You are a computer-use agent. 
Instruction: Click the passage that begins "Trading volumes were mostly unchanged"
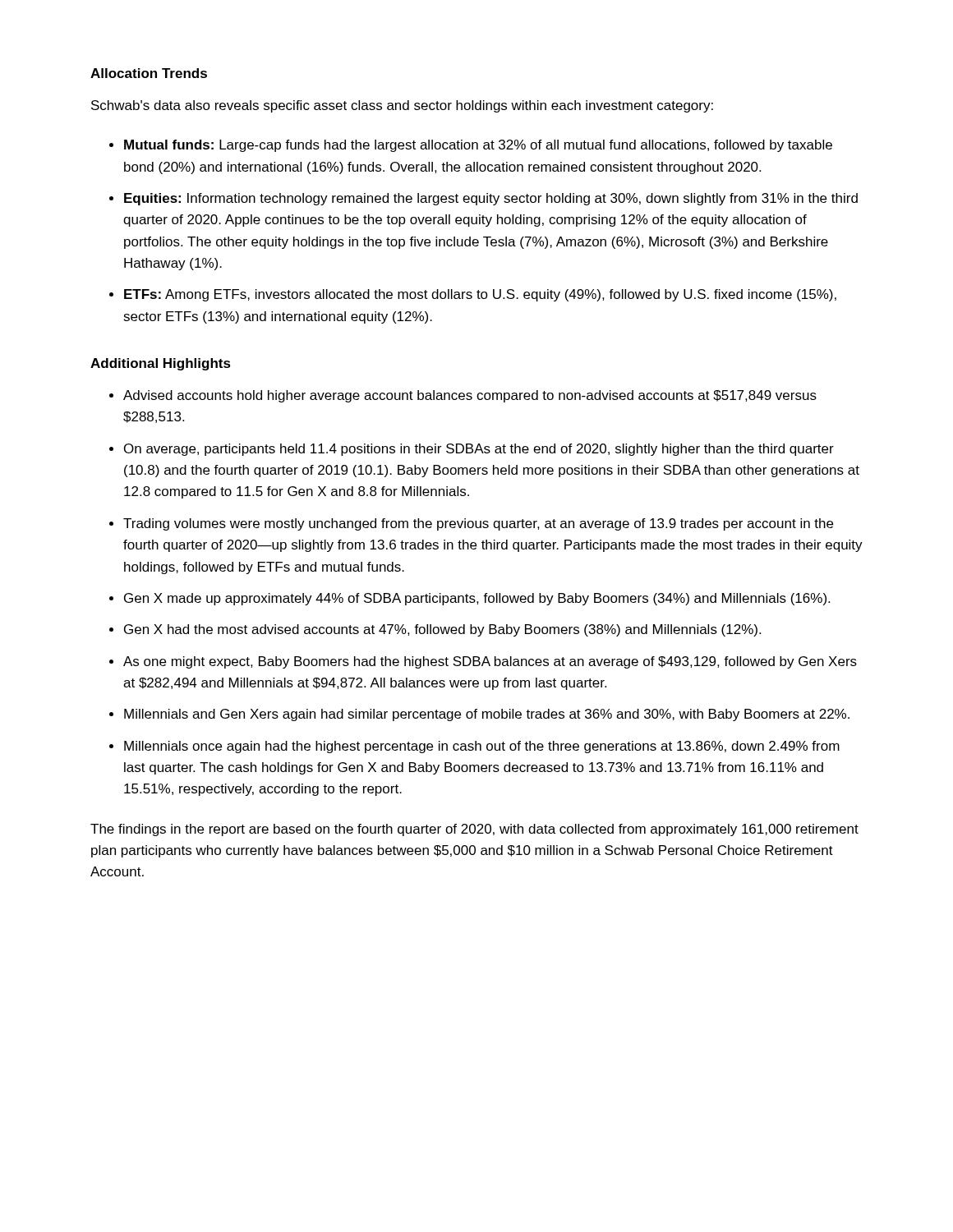coord(493,545)
